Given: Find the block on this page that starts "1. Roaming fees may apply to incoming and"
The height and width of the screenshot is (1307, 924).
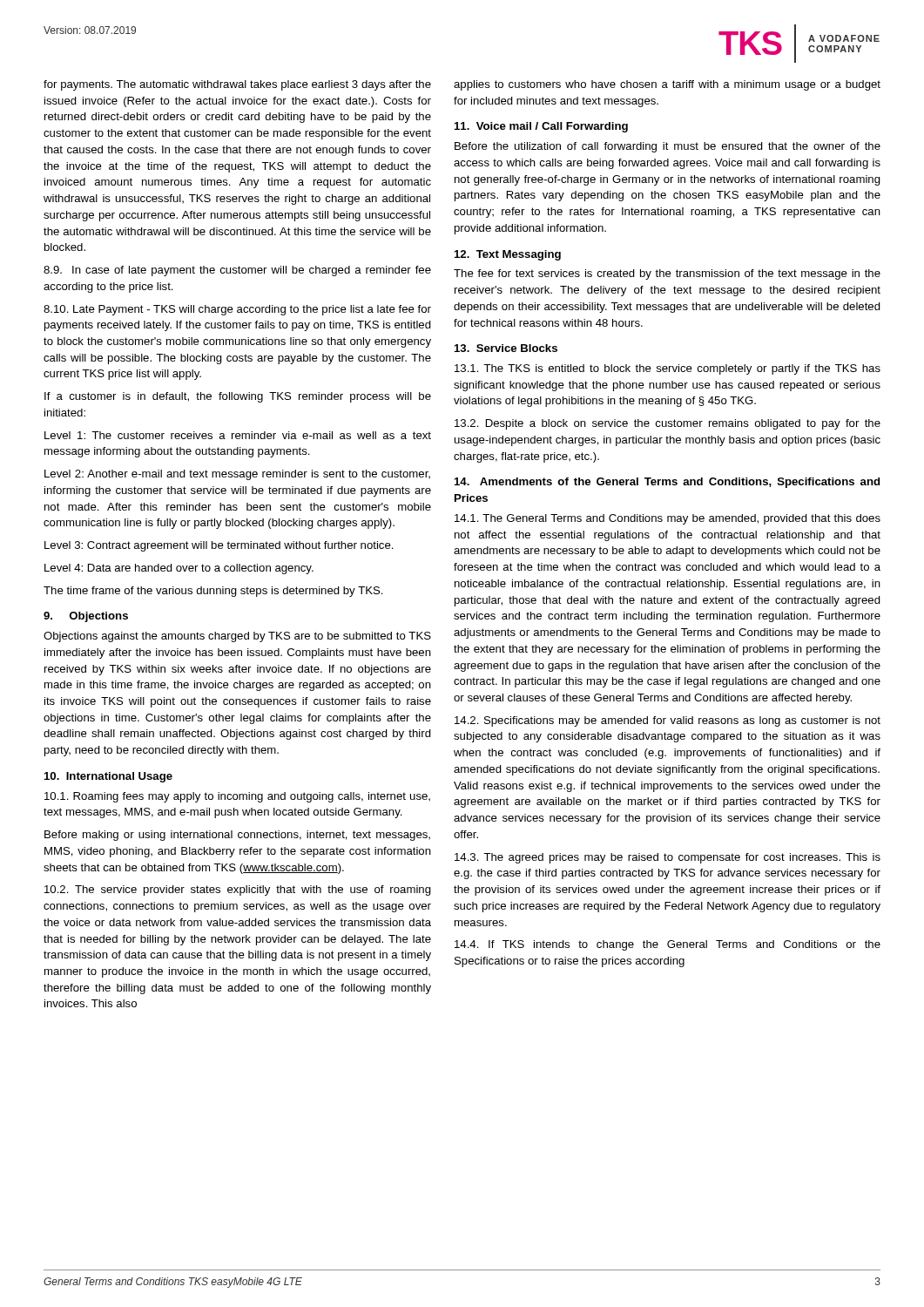Looking at the screenshot, I should [237, 805].
